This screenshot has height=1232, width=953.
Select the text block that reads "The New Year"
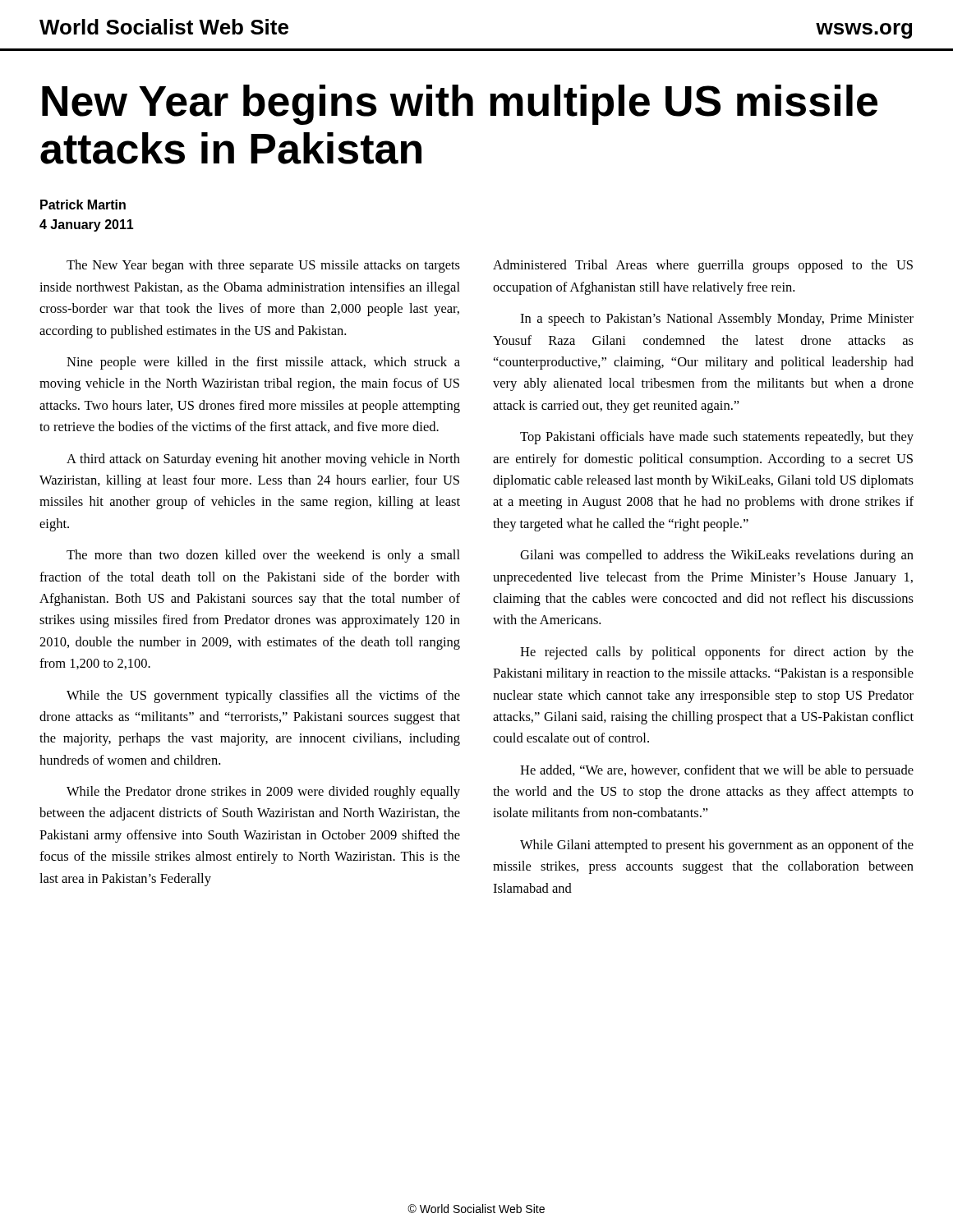point(250,572)
